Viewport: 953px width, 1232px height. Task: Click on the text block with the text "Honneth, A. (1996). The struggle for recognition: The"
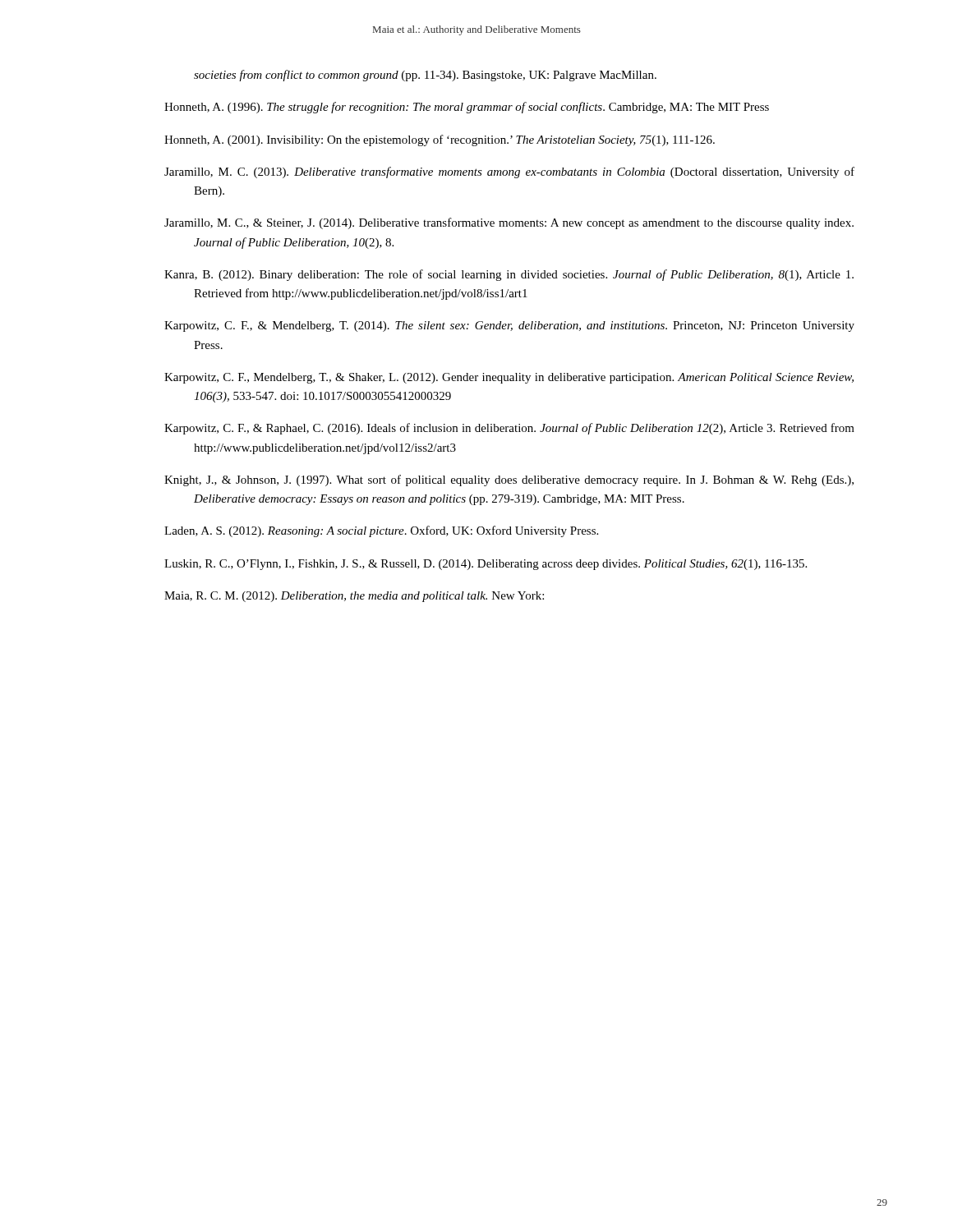coord(509,107)
